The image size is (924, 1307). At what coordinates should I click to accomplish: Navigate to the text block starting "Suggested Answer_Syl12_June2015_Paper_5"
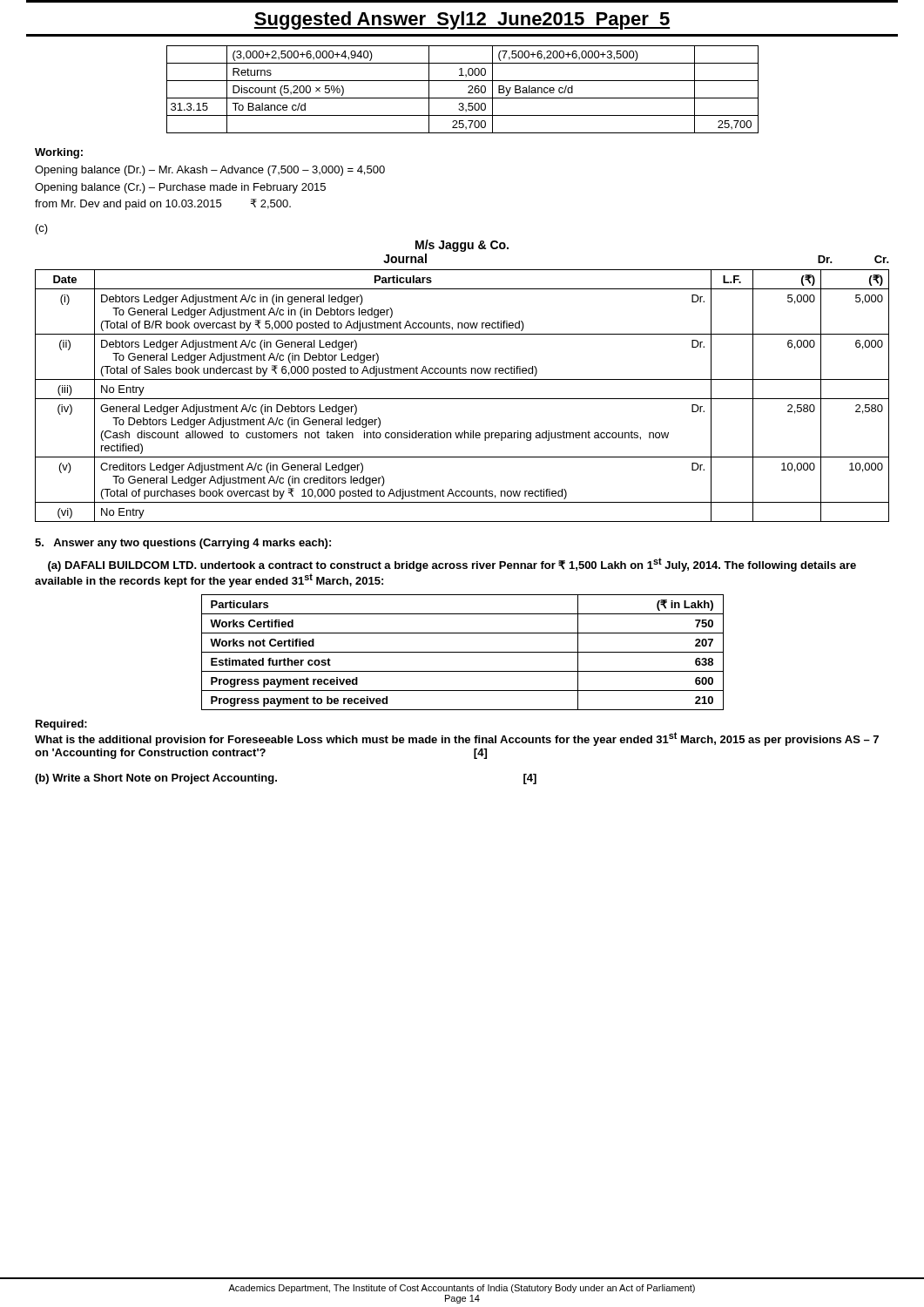pyautogui.click(x=462, y=19)
